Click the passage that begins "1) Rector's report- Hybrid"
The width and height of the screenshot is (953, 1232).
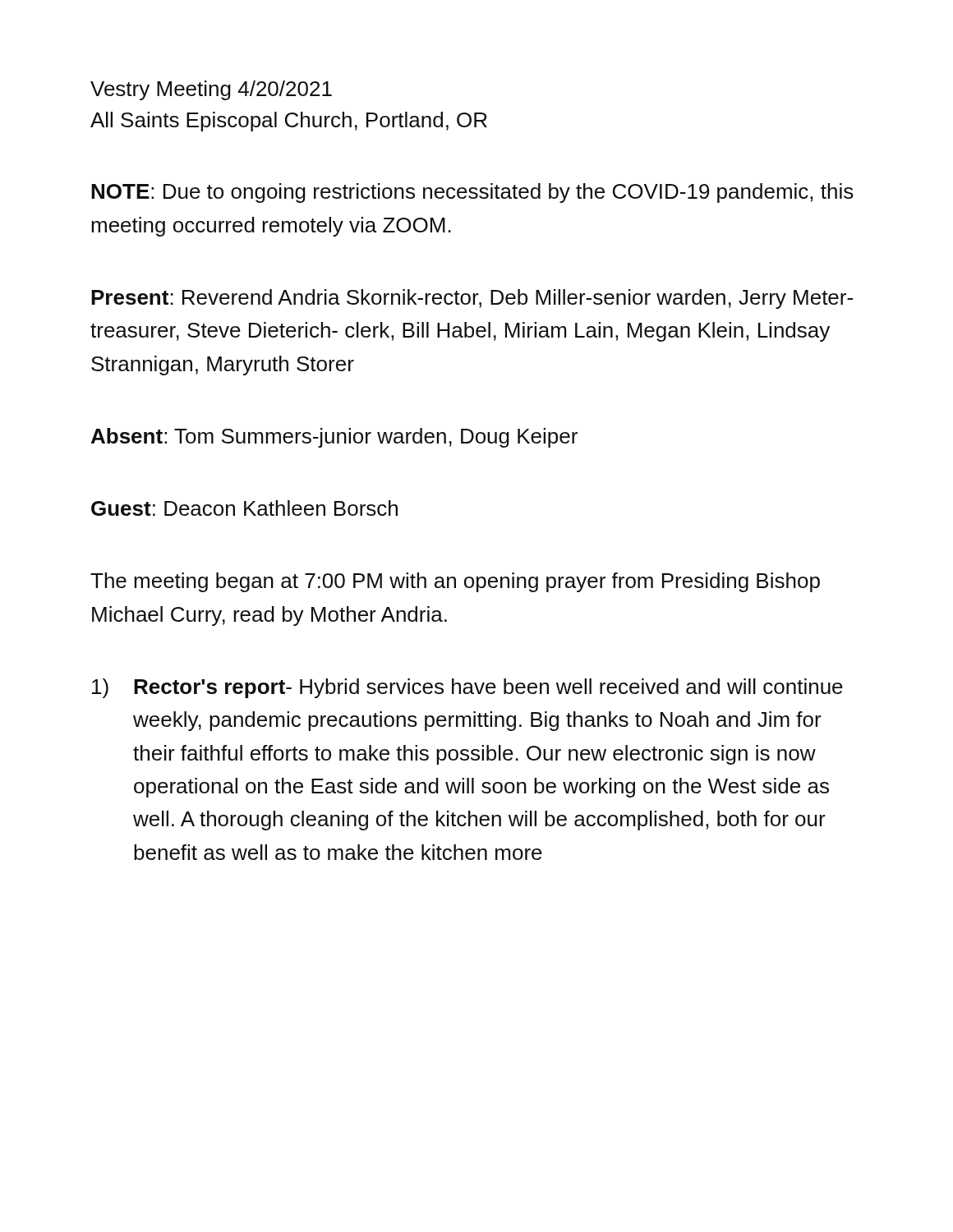click(476, 770)
